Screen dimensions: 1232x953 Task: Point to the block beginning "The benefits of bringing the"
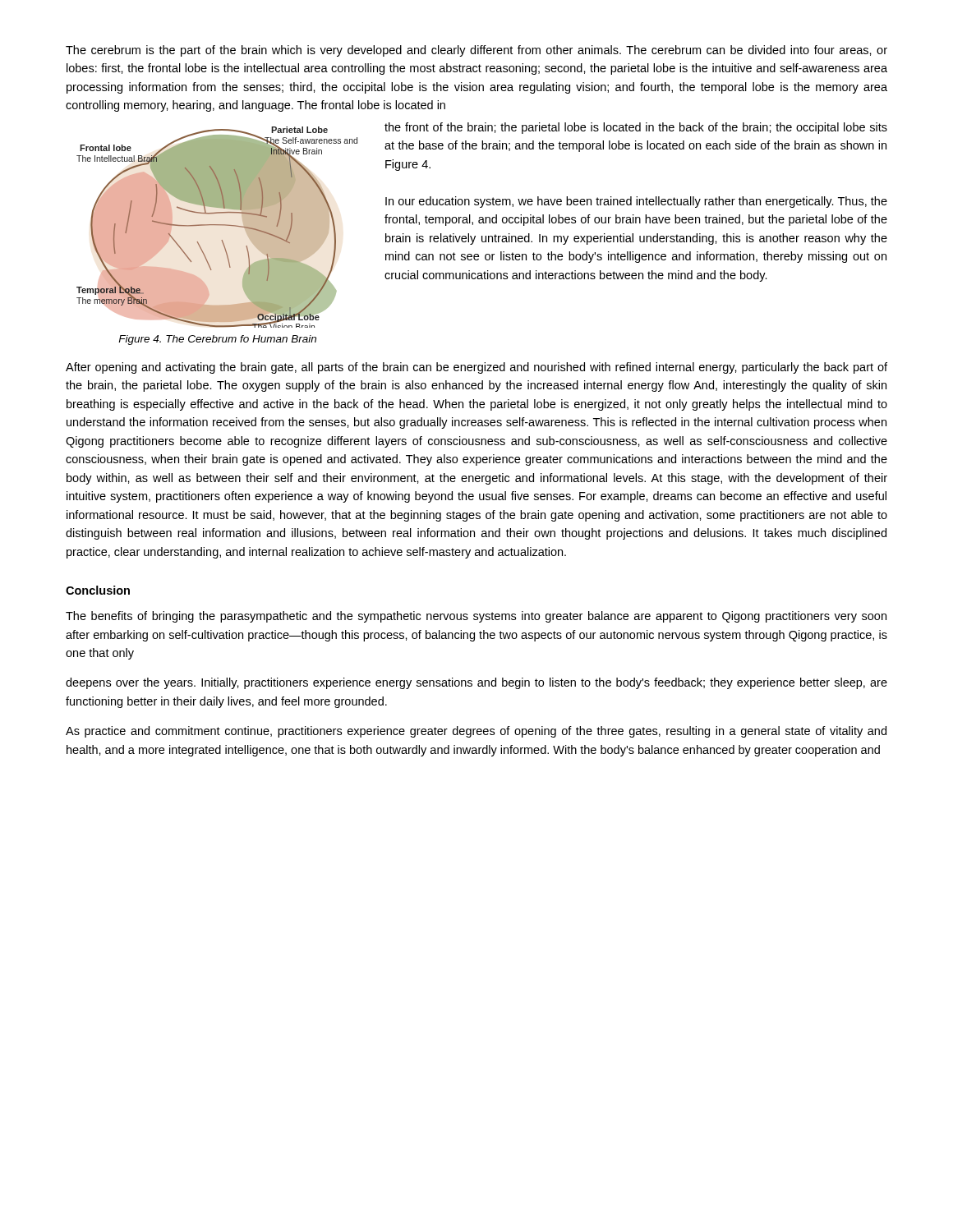pyautogui.click(x=476, y=634)
